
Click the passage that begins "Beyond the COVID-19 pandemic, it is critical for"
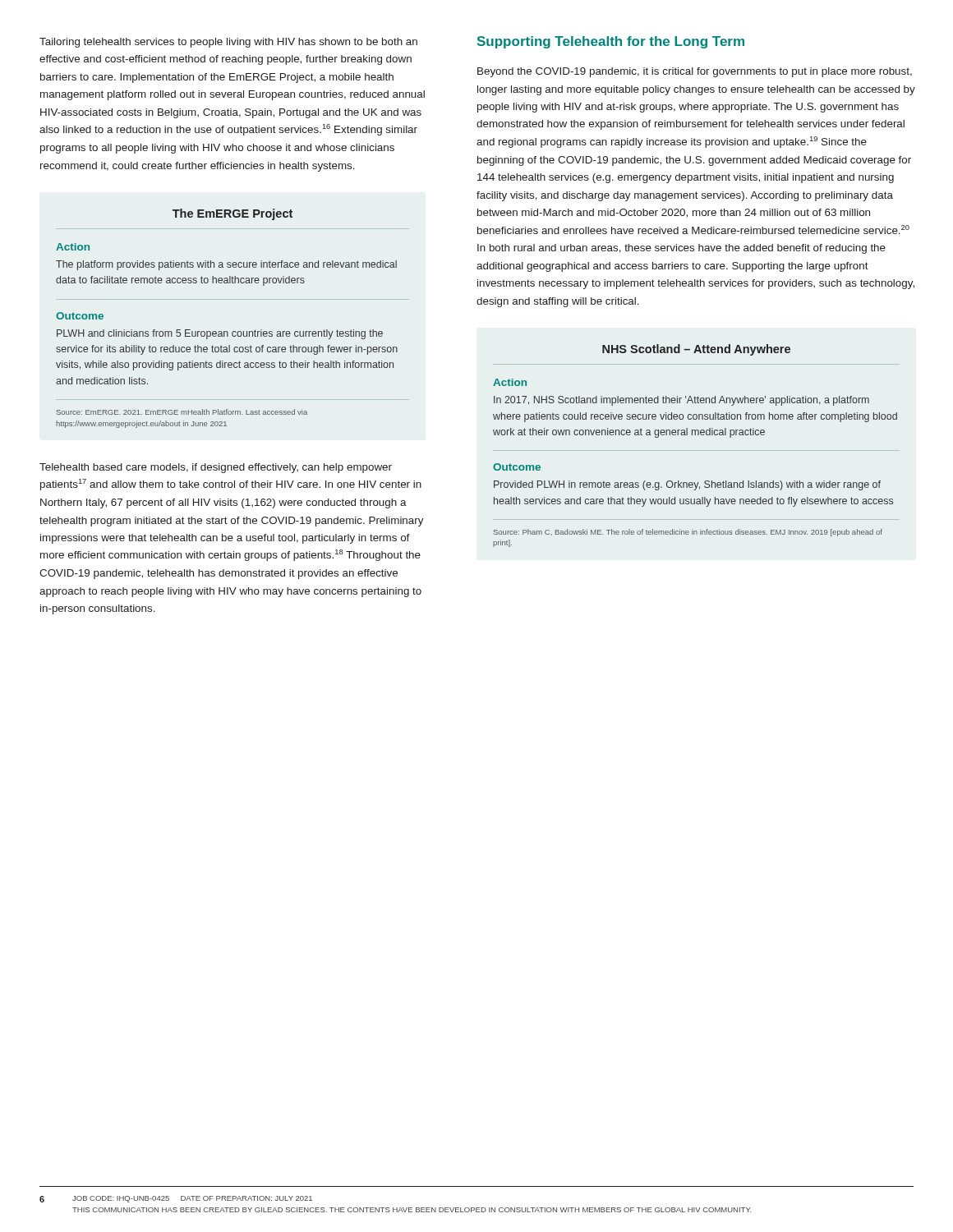click(x=696, y=186)
